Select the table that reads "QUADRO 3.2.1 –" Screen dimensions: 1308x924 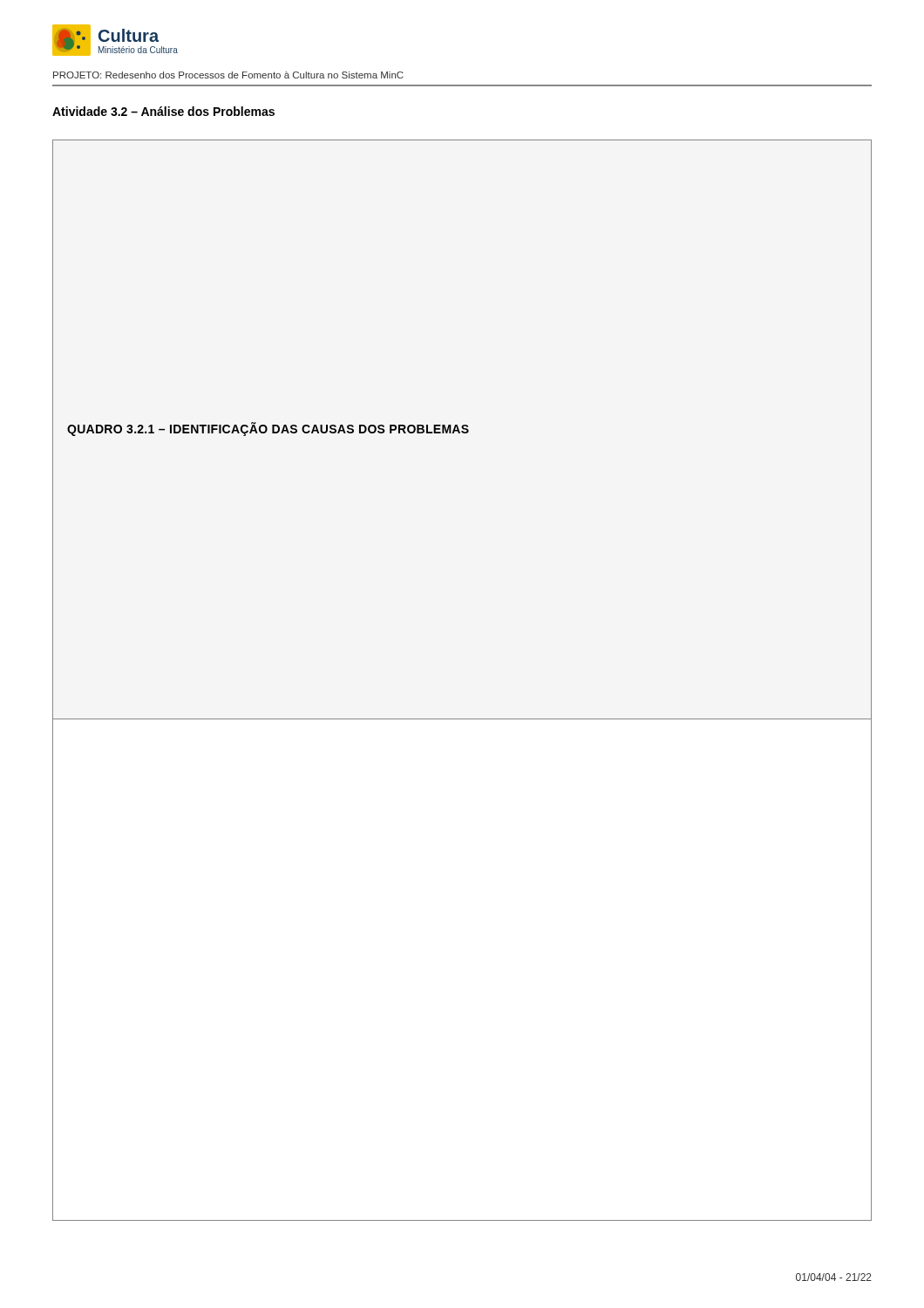click(x=462, y=680)
